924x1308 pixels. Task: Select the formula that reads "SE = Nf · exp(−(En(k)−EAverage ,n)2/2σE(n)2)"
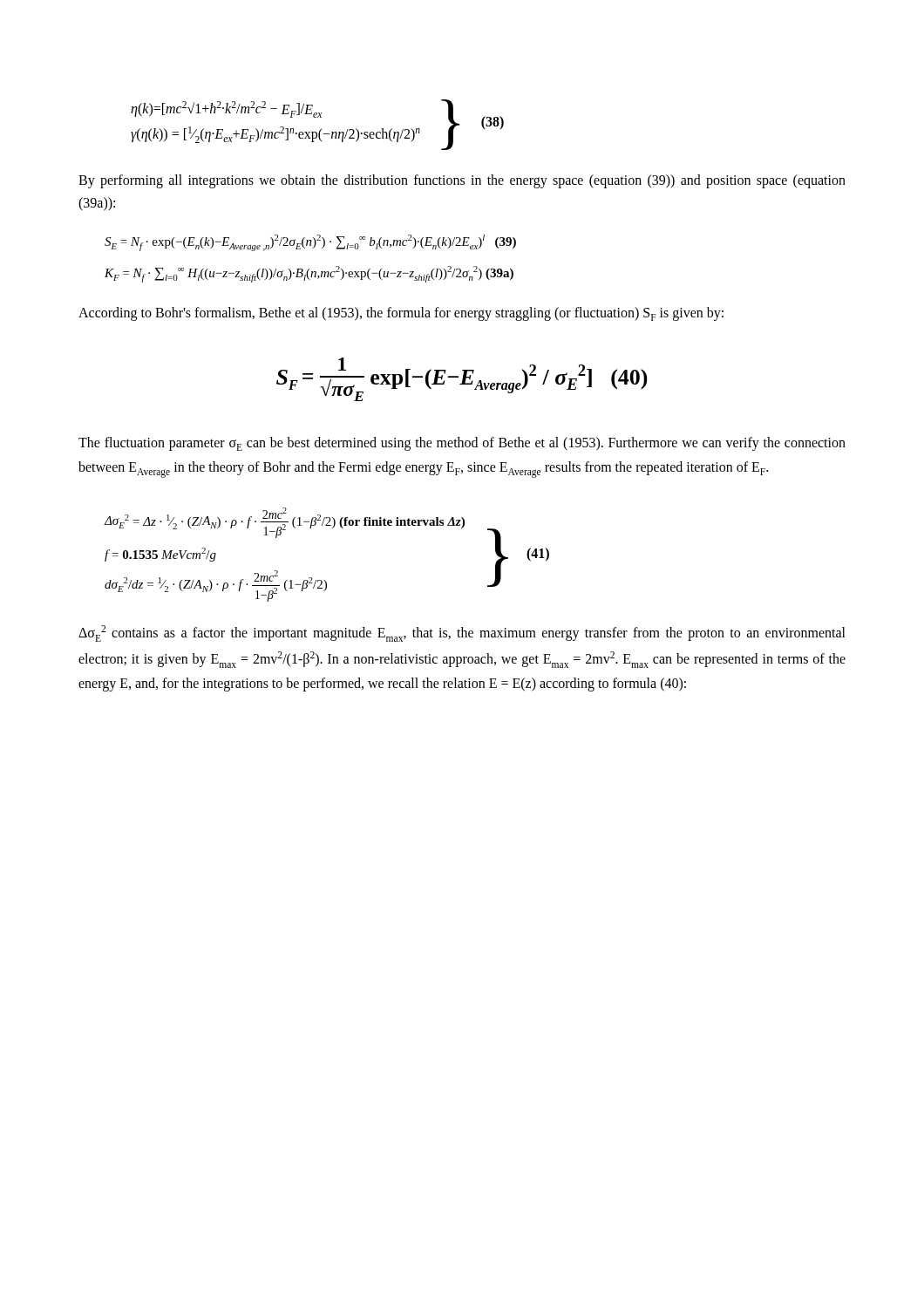[x=311, y=242]
